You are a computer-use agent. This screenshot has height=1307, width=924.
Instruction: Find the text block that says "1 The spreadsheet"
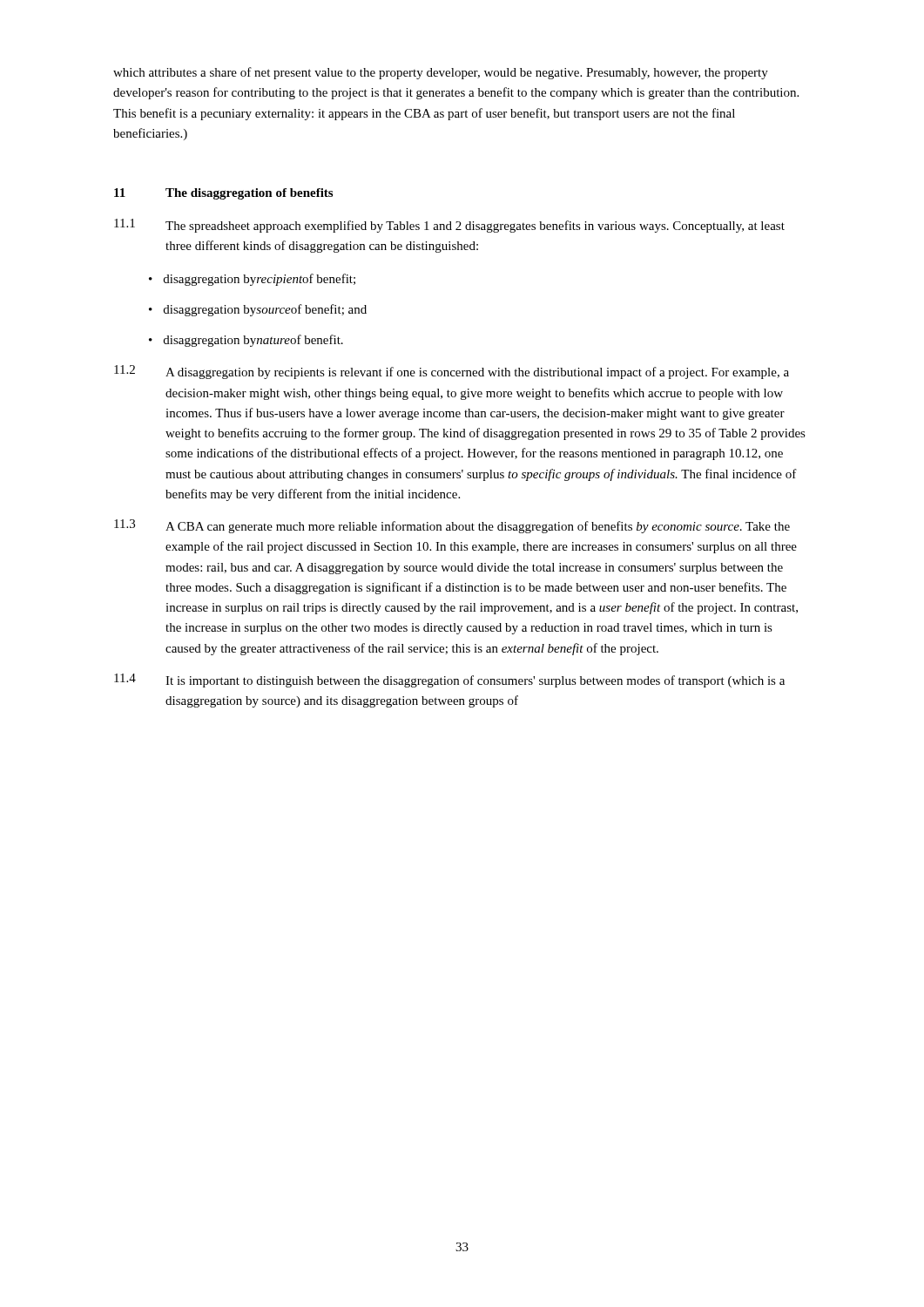(462, 236)
